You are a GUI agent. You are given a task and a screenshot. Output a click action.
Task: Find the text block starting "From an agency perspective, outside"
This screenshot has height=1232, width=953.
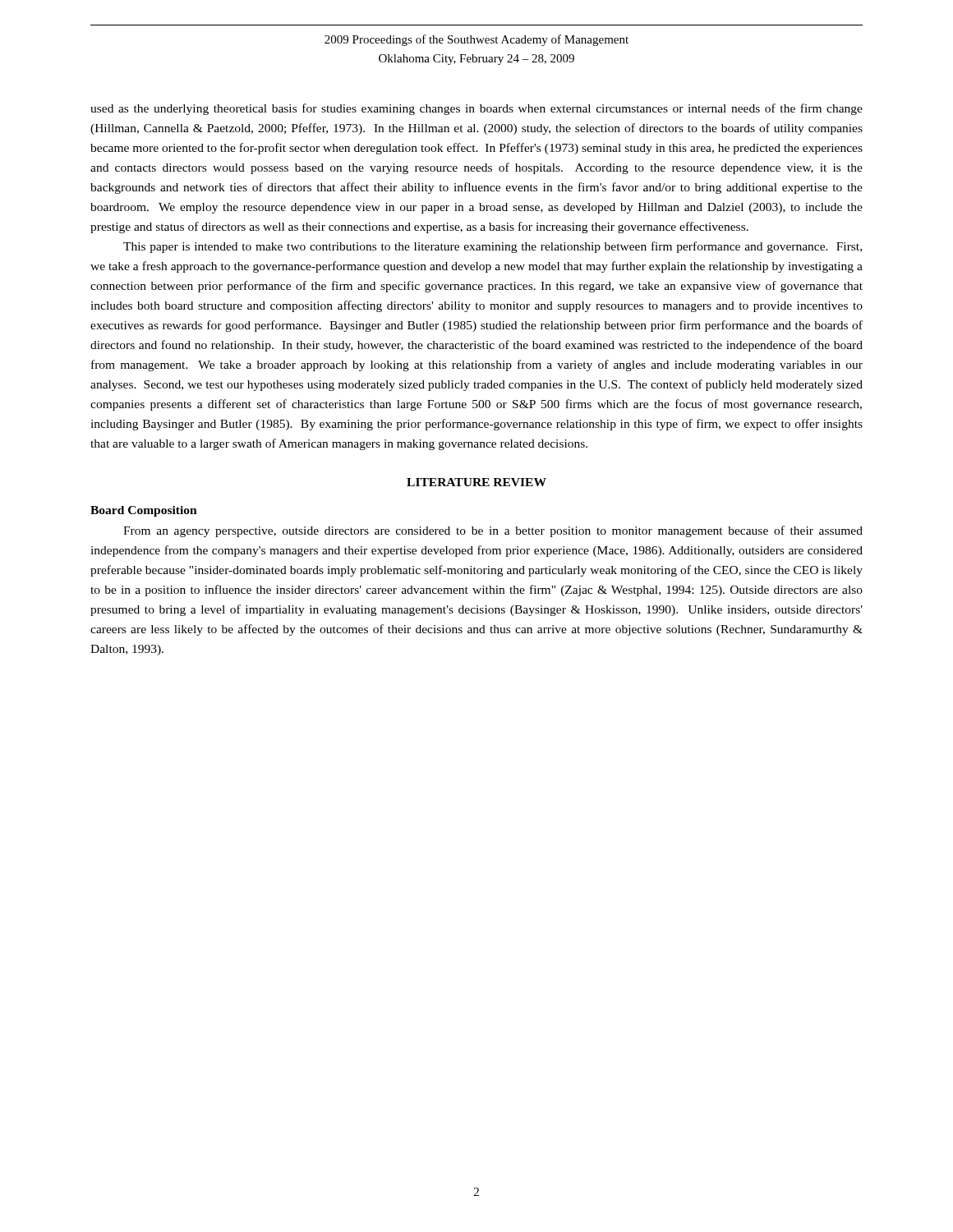(x=476, y=590)
